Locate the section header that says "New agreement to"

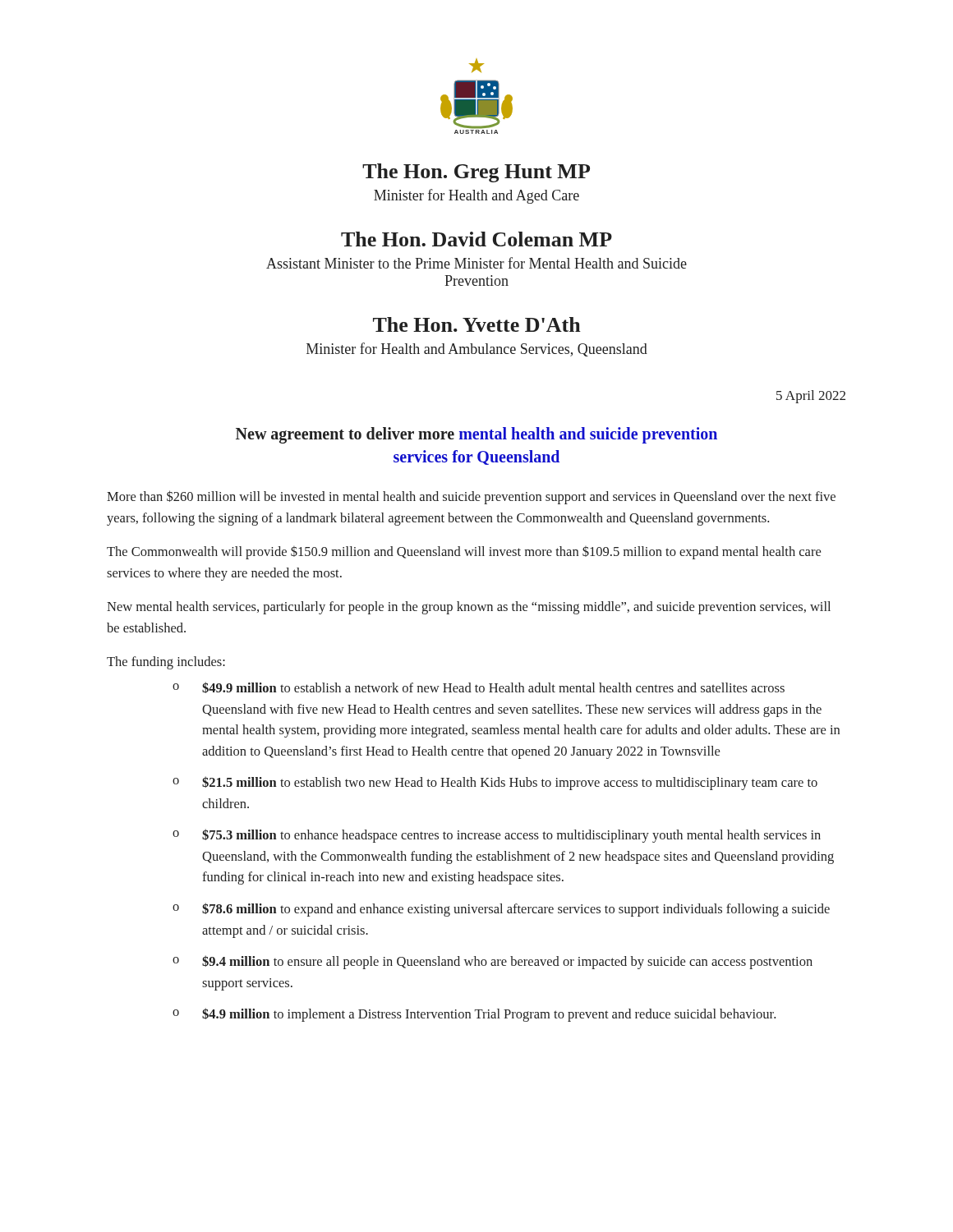476,445
